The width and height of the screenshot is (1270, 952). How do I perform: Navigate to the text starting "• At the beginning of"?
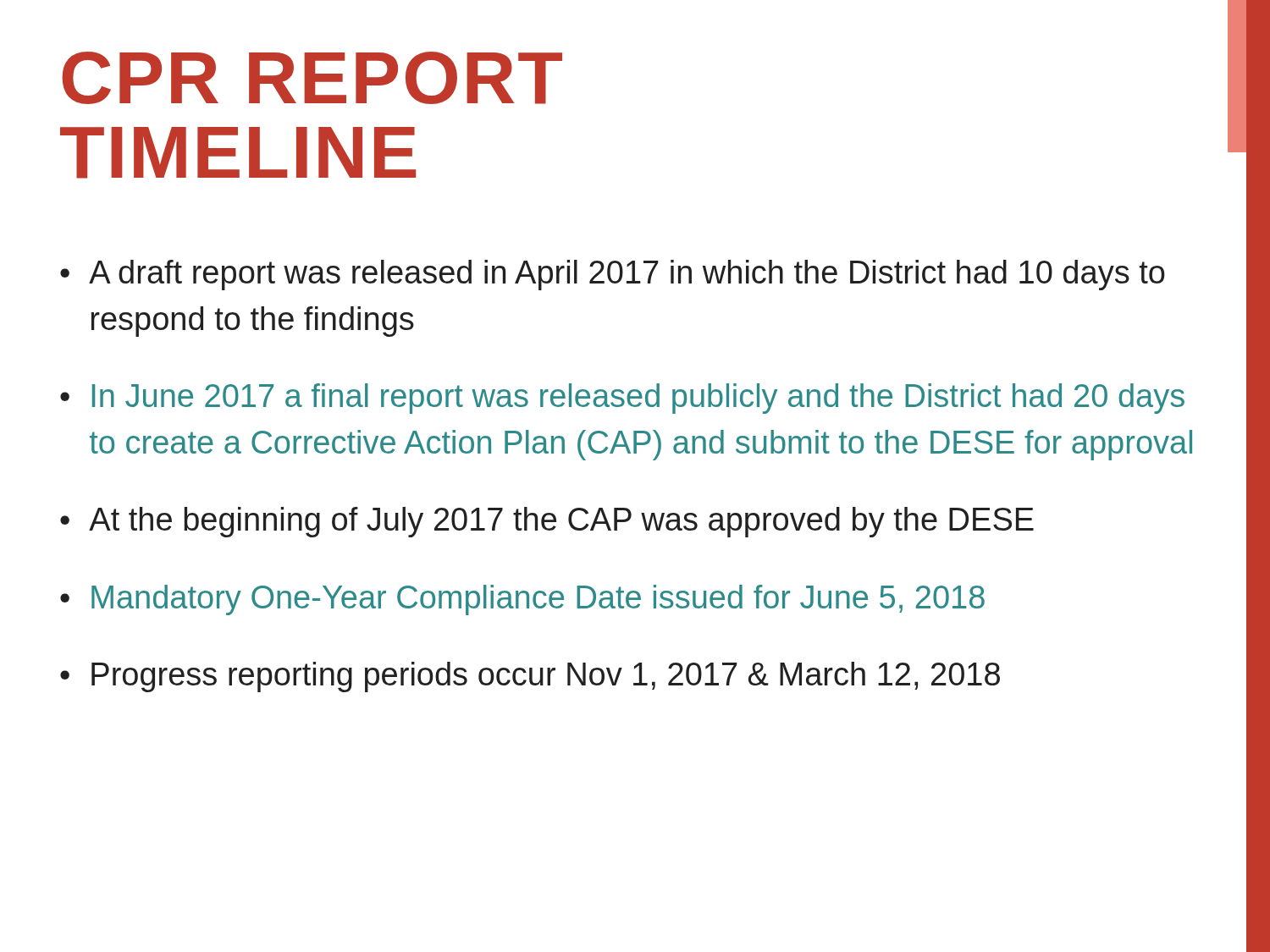(x=547, y=520)
